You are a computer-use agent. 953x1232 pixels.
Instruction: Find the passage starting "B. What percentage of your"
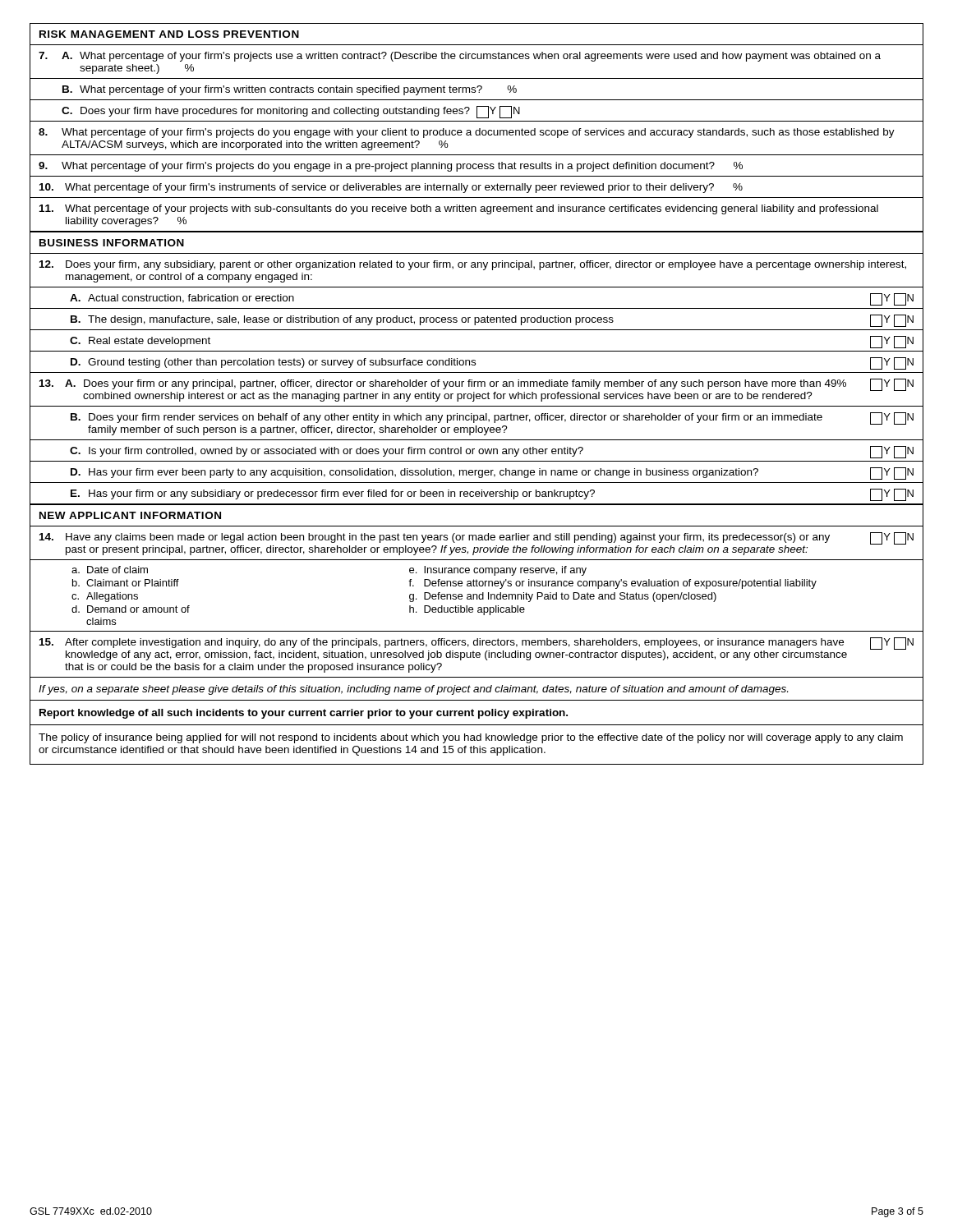[488, 89]
